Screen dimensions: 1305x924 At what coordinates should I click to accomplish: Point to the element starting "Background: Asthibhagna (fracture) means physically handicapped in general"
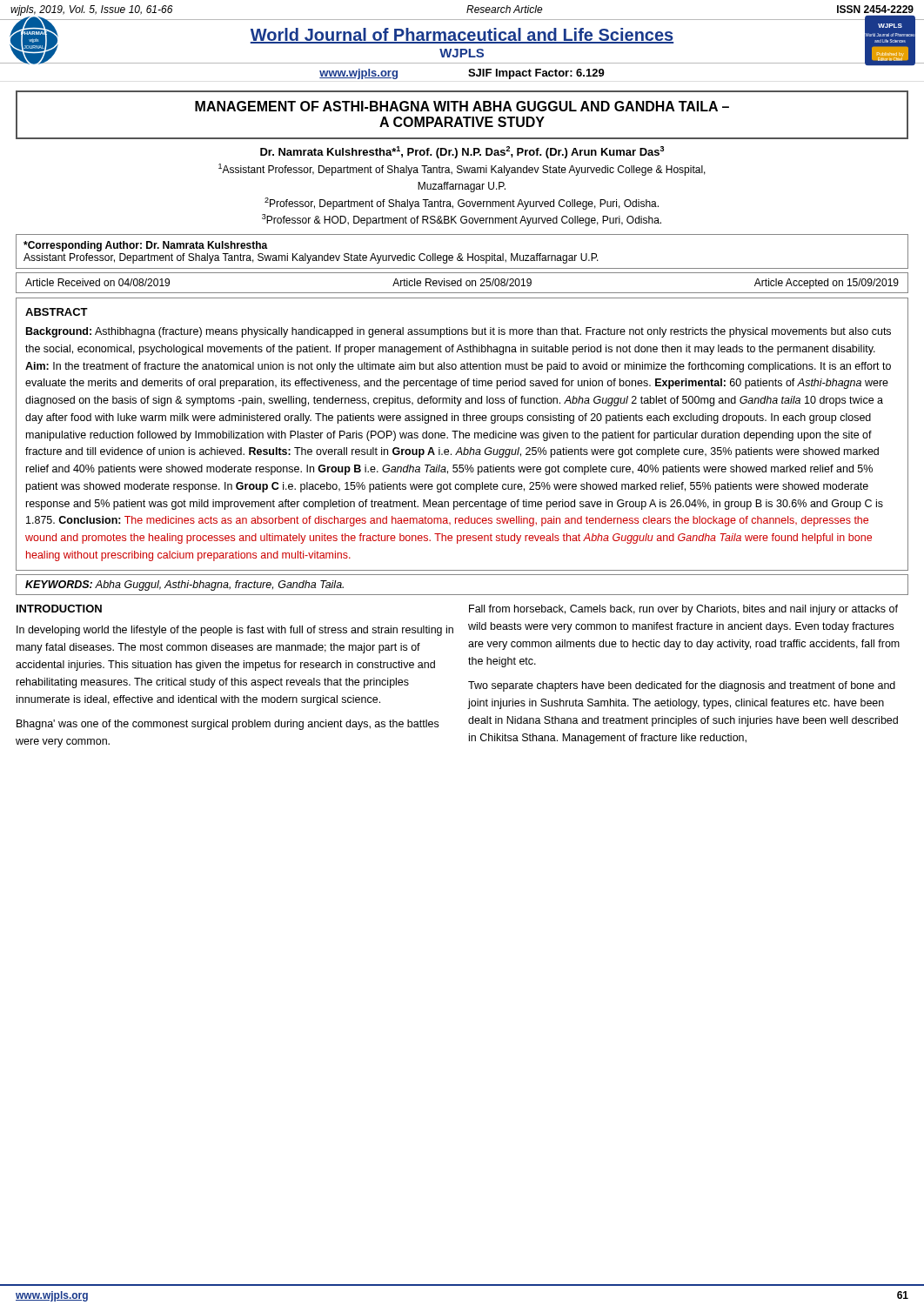click(x=458, y=443)
